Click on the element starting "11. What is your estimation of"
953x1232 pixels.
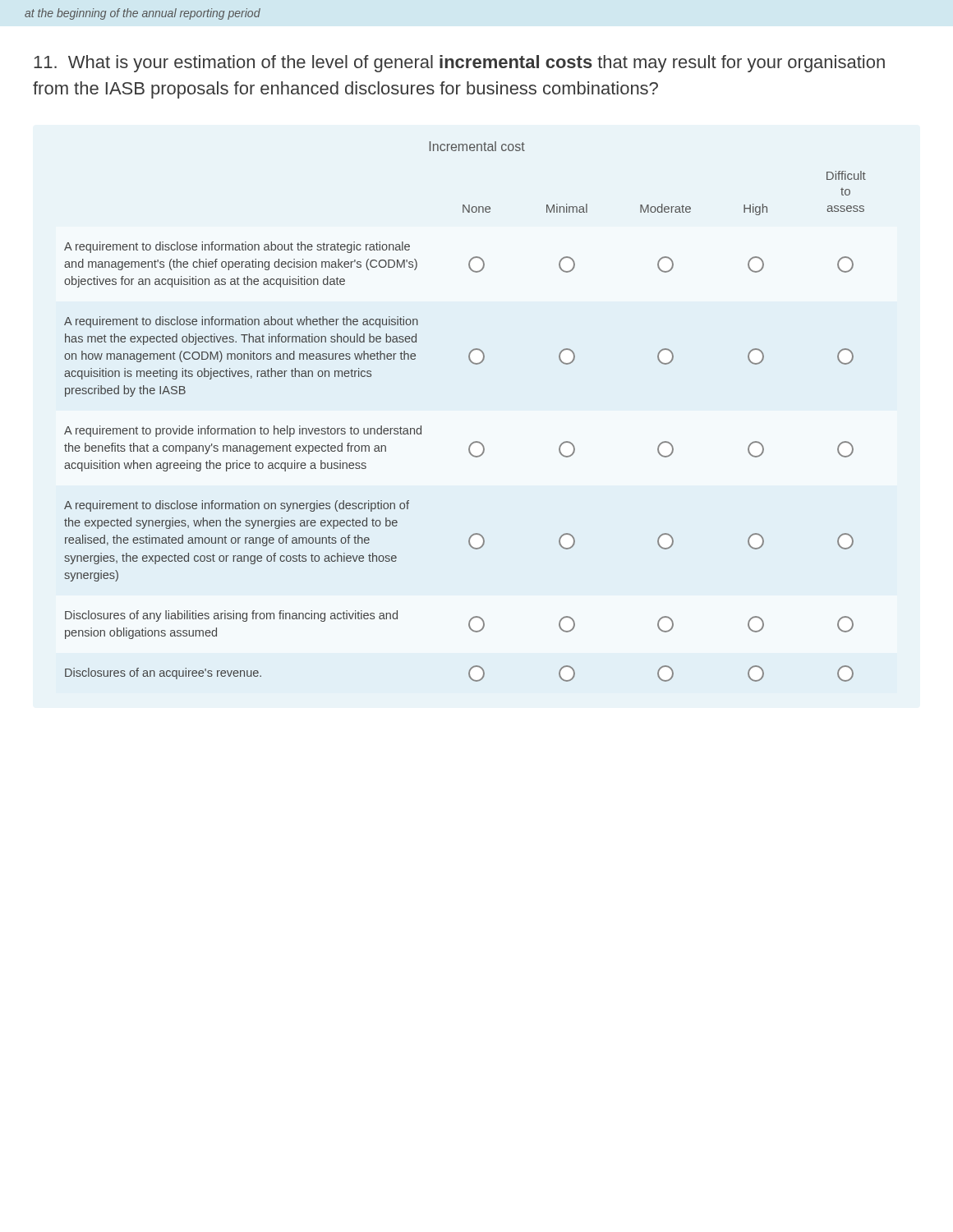click(x=459, y=75)
